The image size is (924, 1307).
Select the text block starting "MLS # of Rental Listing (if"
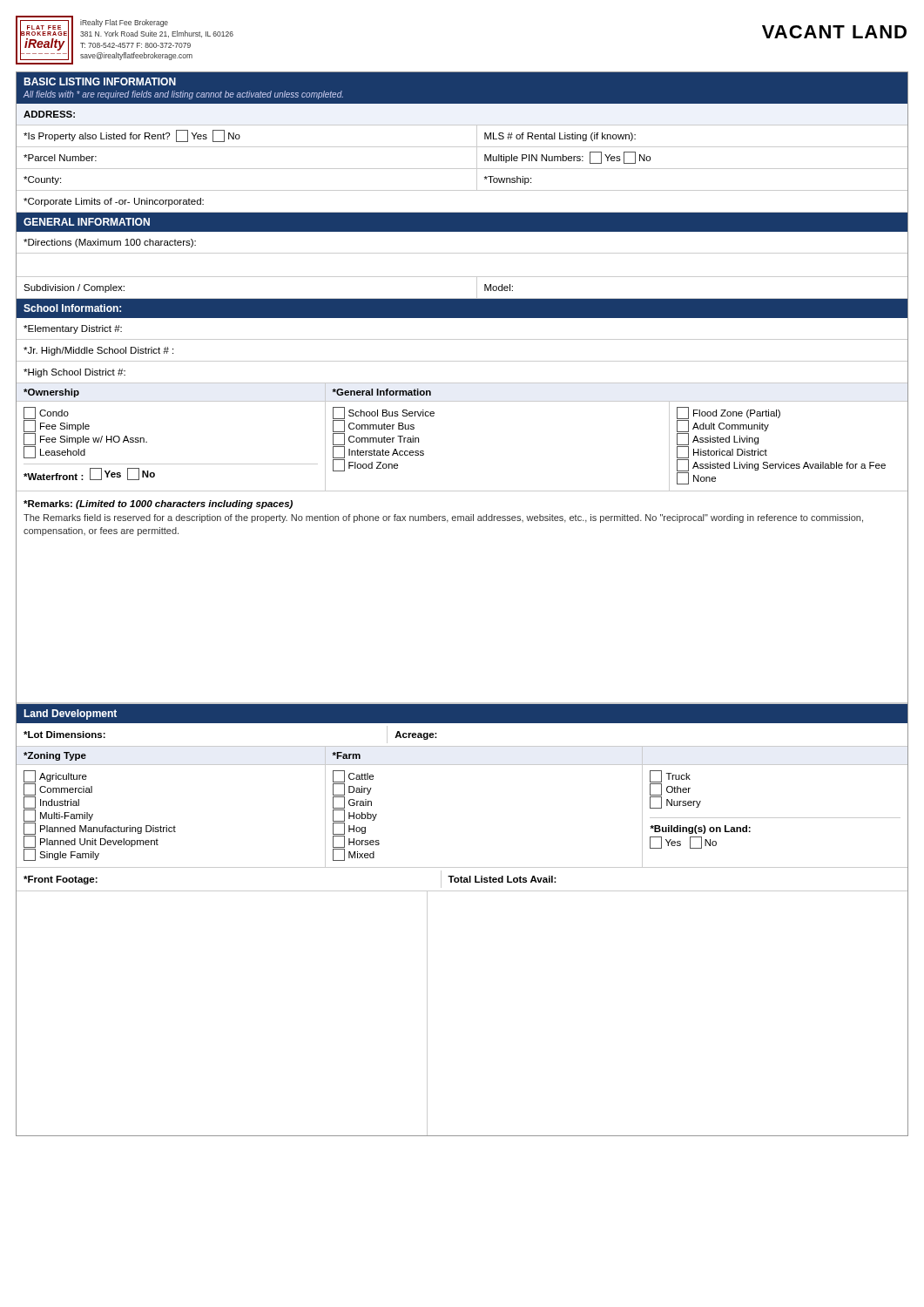pyautogui.click(x=560, y=136)
